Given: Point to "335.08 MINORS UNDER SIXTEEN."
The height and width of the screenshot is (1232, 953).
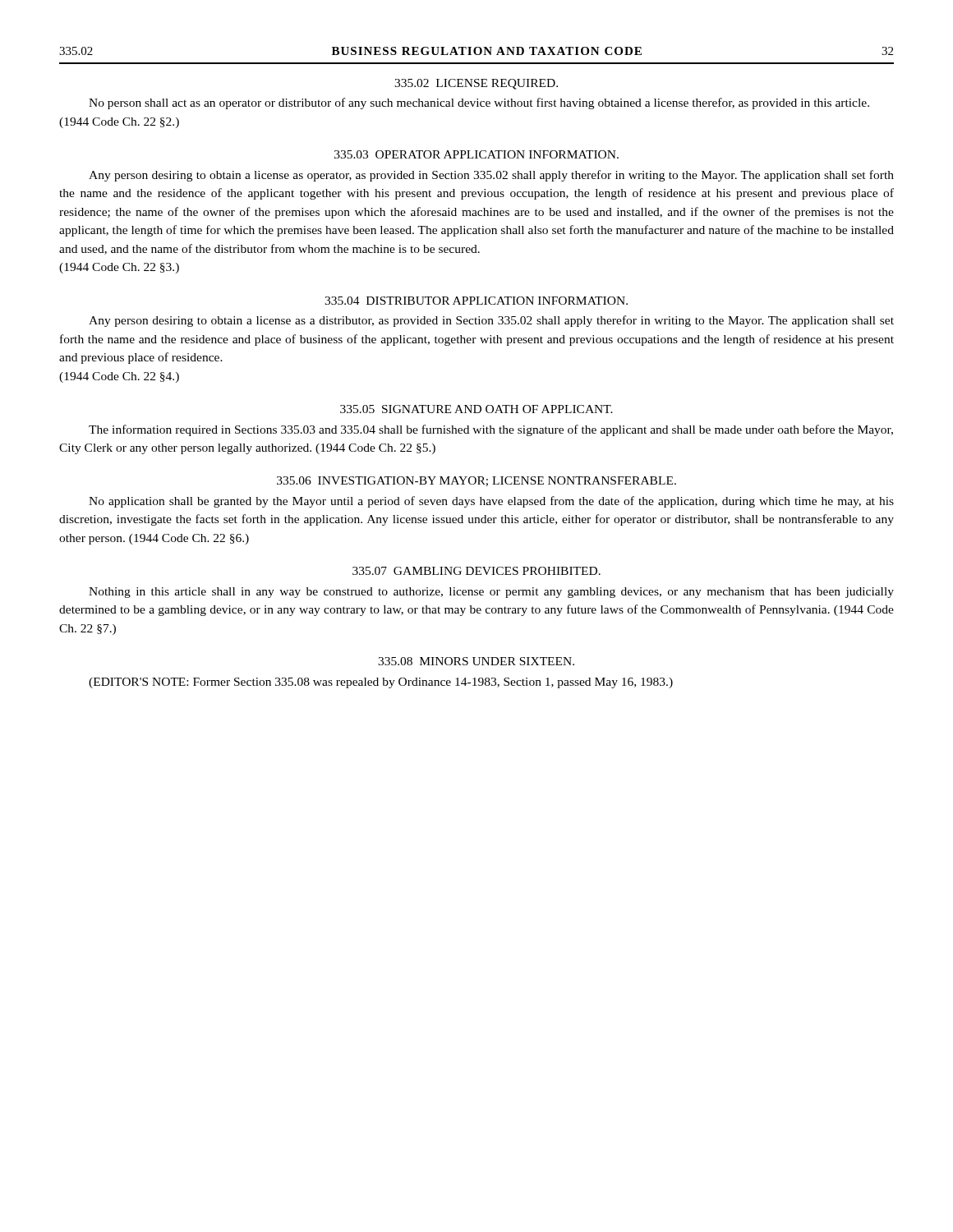Looking at the screenshot, I should pos(476,661).
